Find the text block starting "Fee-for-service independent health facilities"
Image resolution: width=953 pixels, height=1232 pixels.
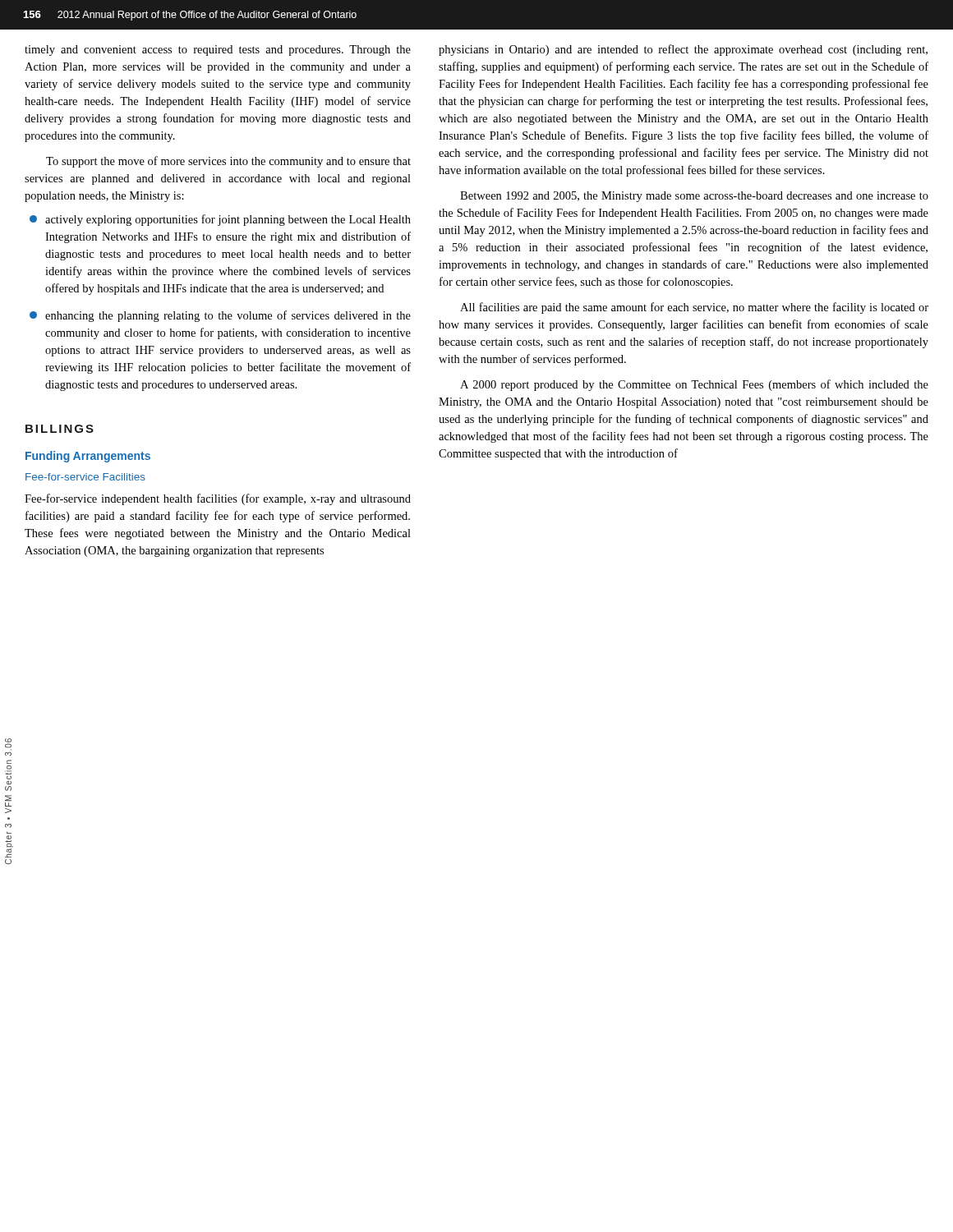click(x=218, y=525)
